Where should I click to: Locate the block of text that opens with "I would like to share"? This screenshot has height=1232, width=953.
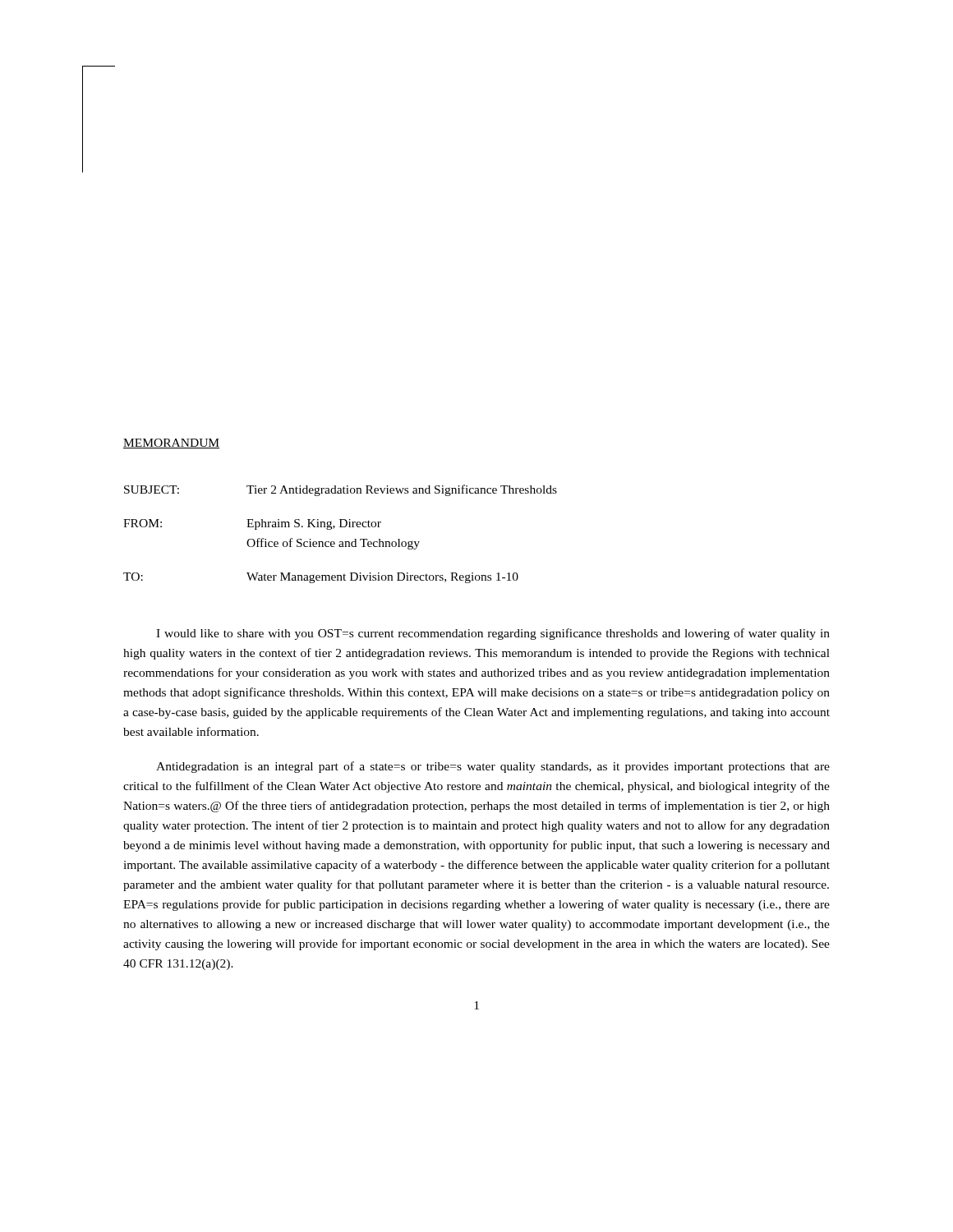coord(476,682)
